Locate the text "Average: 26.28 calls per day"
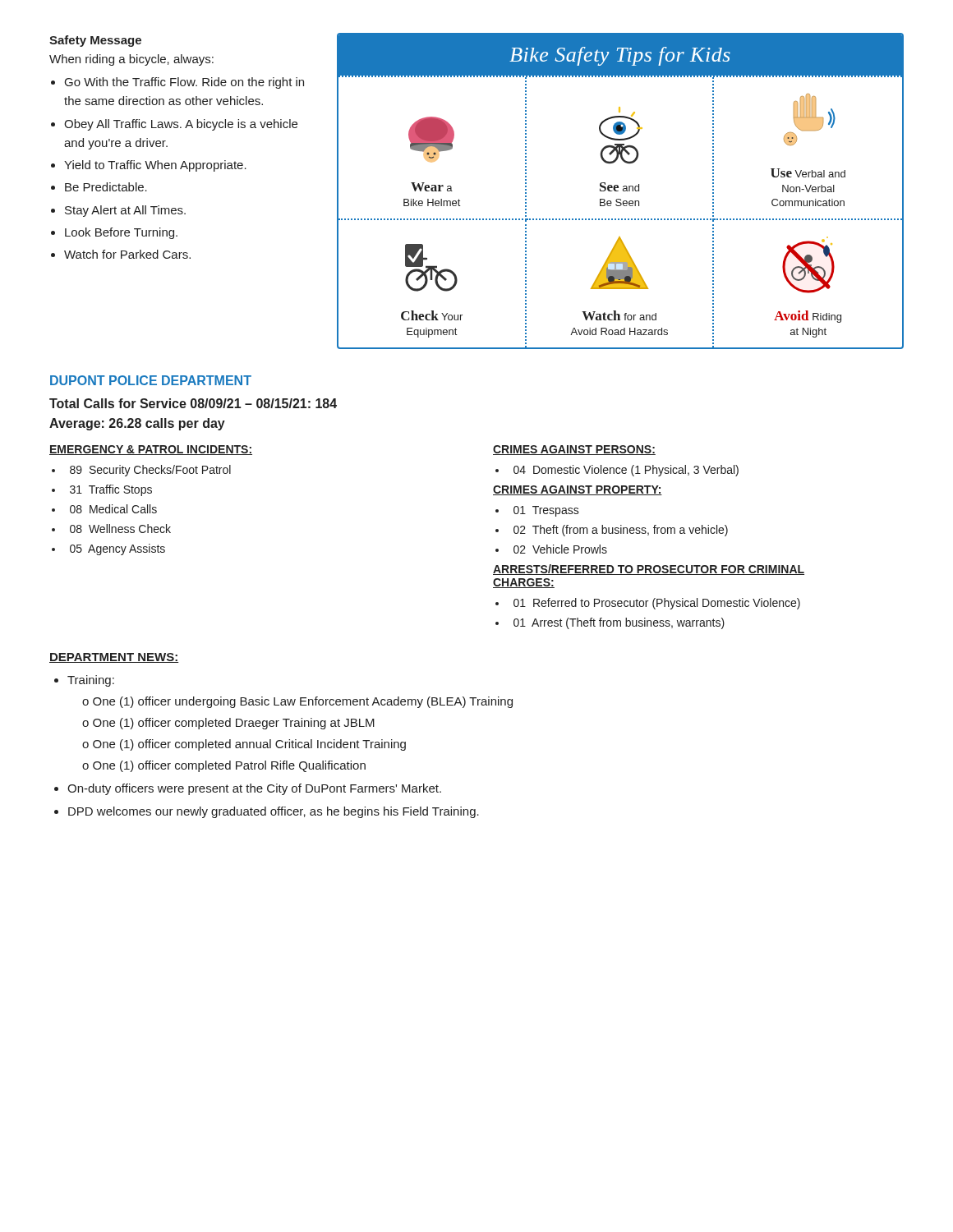953x1232 pixels. coord(137,423)
